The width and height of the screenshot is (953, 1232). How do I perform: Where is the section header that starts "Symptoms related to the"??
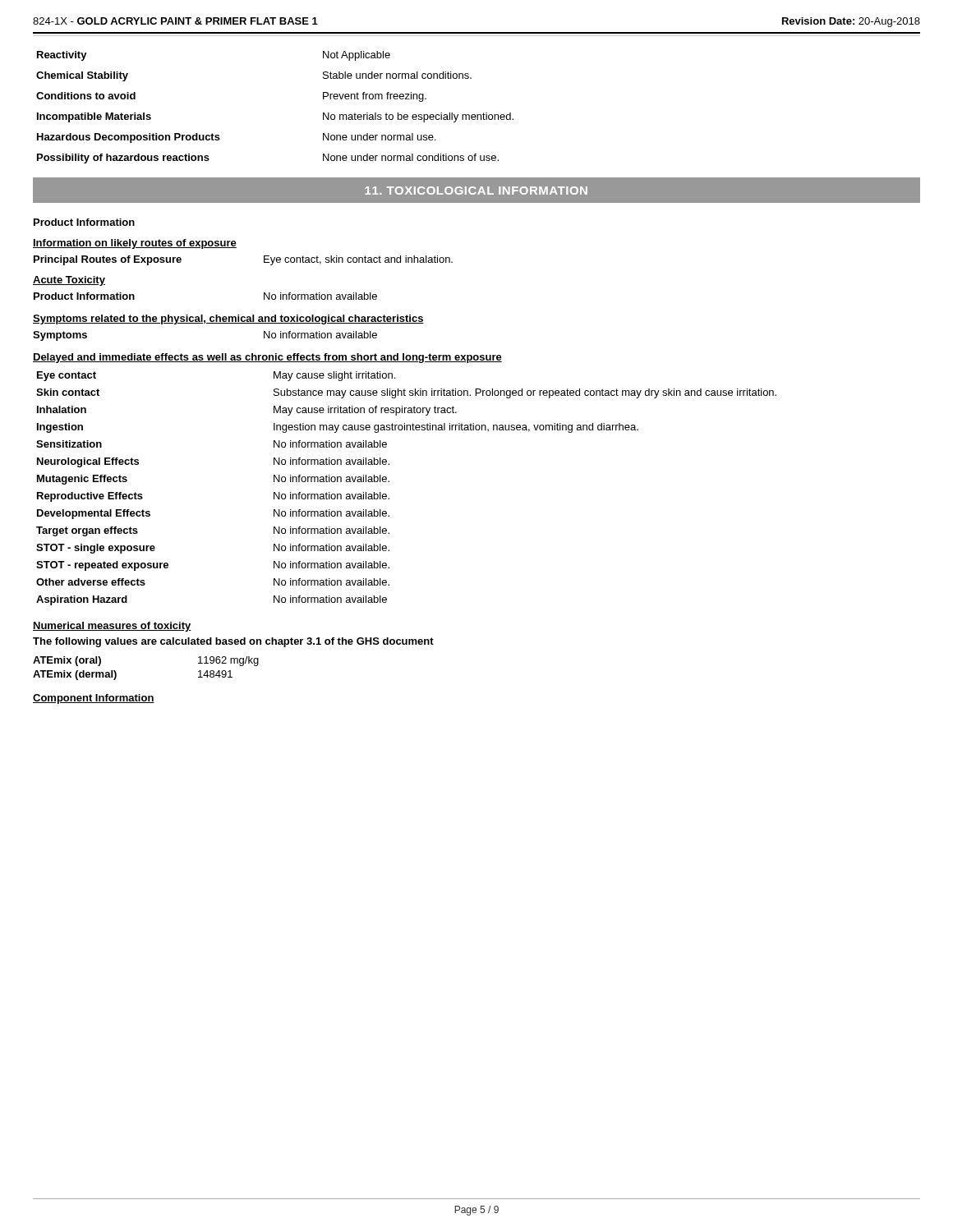tap(228, 319)
